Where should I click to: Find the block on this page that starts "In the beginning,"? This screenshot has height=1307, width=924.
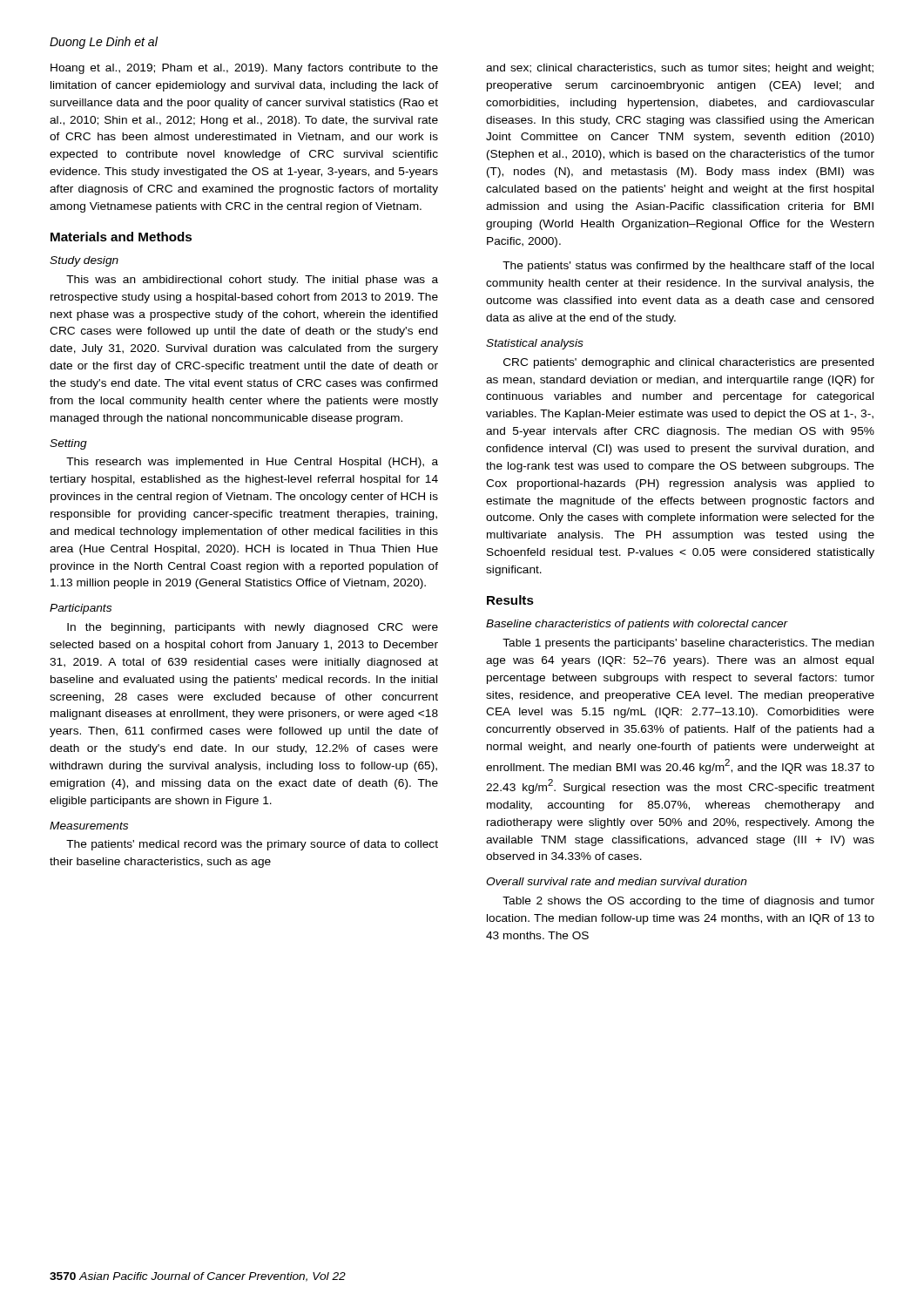click(x=244, y=714)
